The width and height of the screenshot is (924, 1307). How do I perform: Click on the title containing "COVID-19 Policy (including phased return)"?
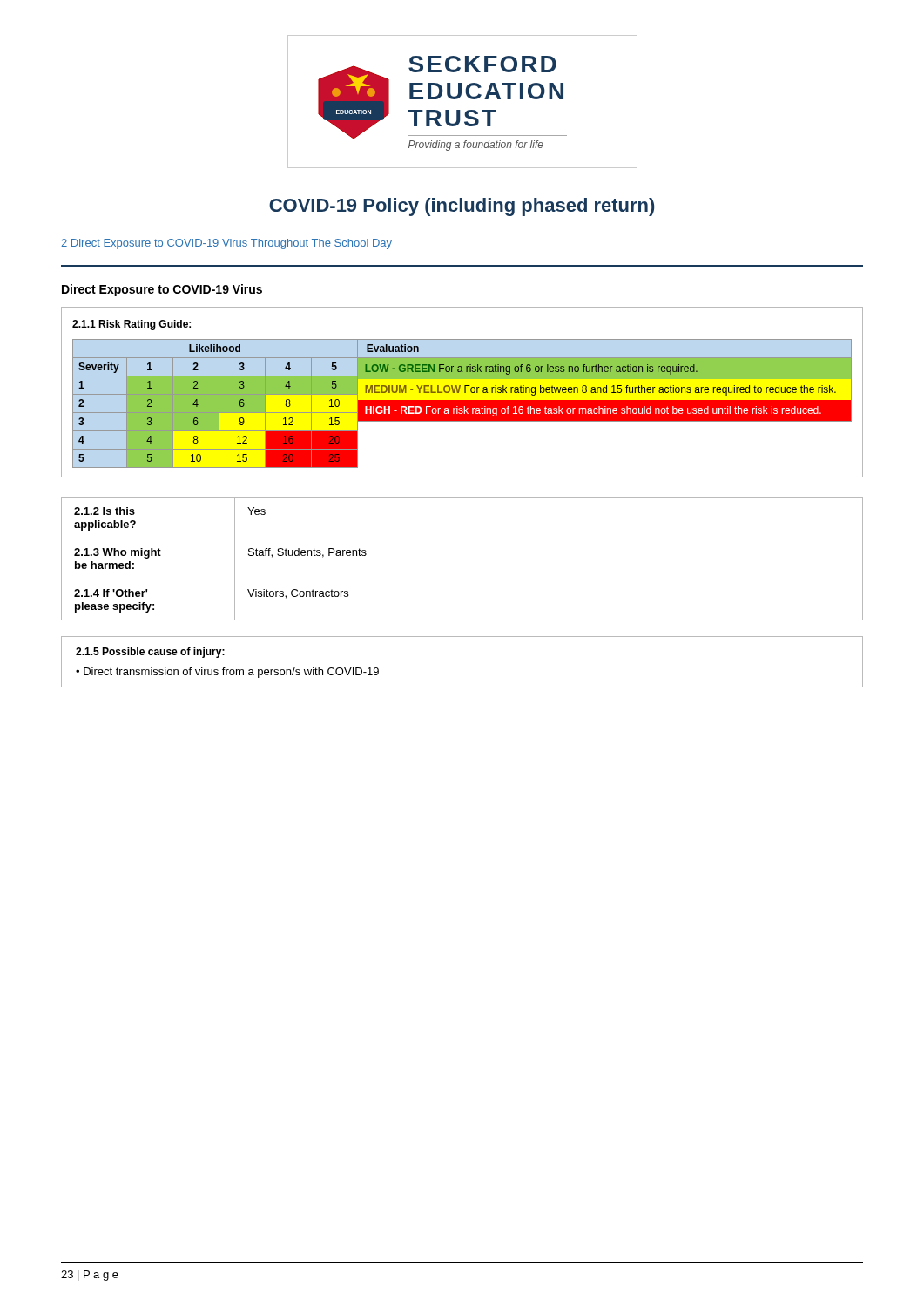[x=462, y=205]
